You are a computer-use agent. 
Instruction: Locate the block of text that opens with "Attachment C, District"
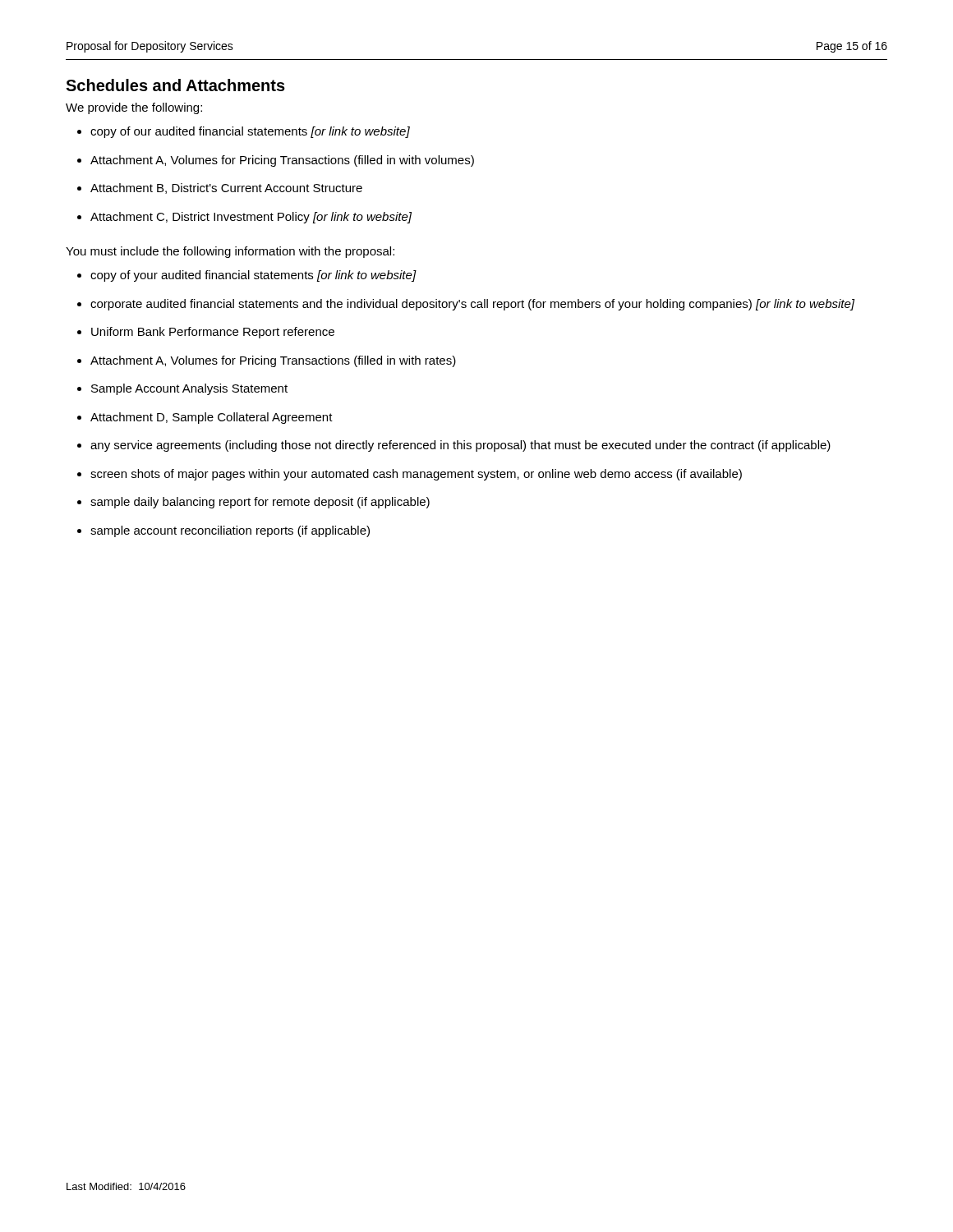(251, 216)
